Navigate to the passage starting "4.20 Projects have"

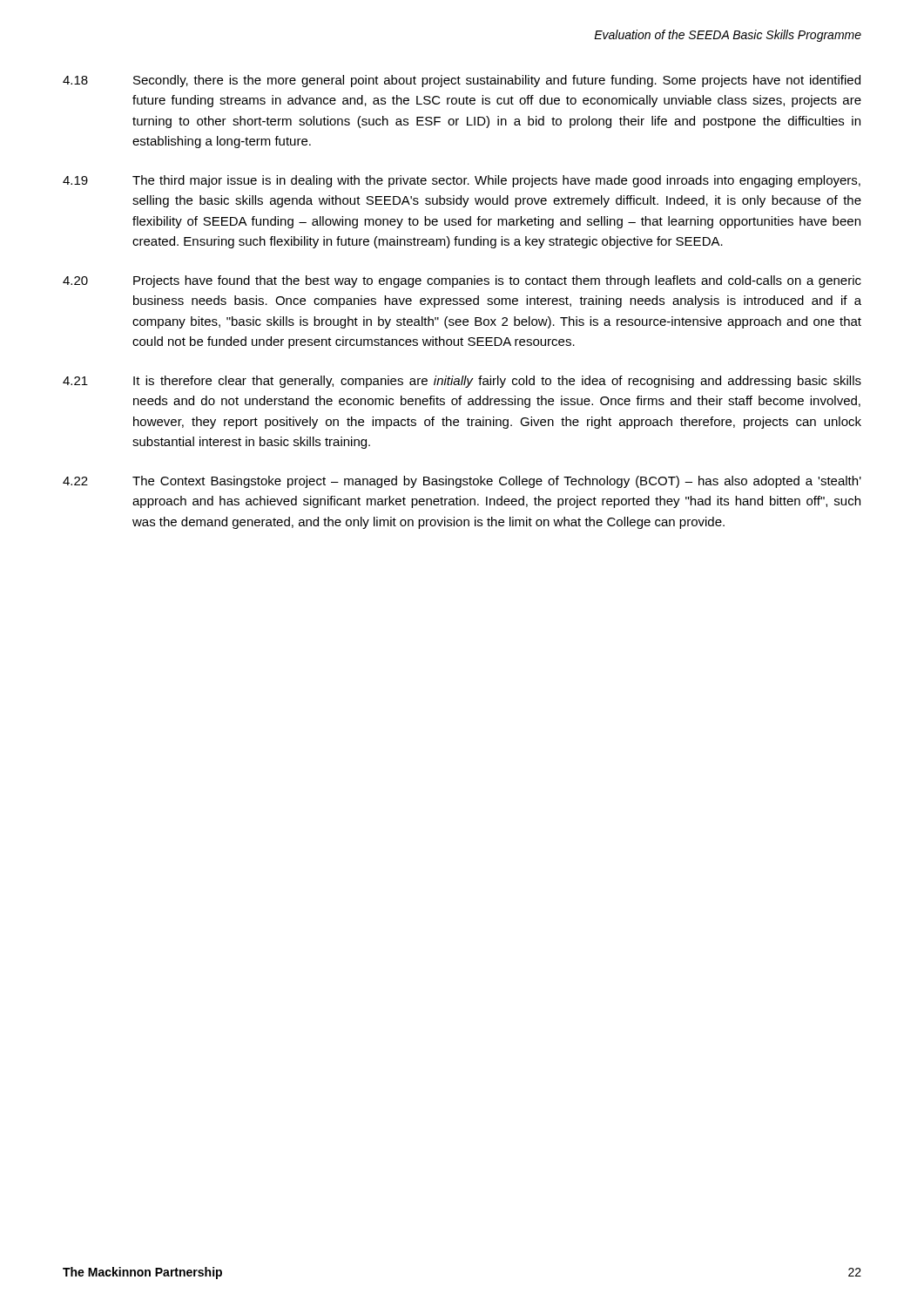[x=462, y=311]
